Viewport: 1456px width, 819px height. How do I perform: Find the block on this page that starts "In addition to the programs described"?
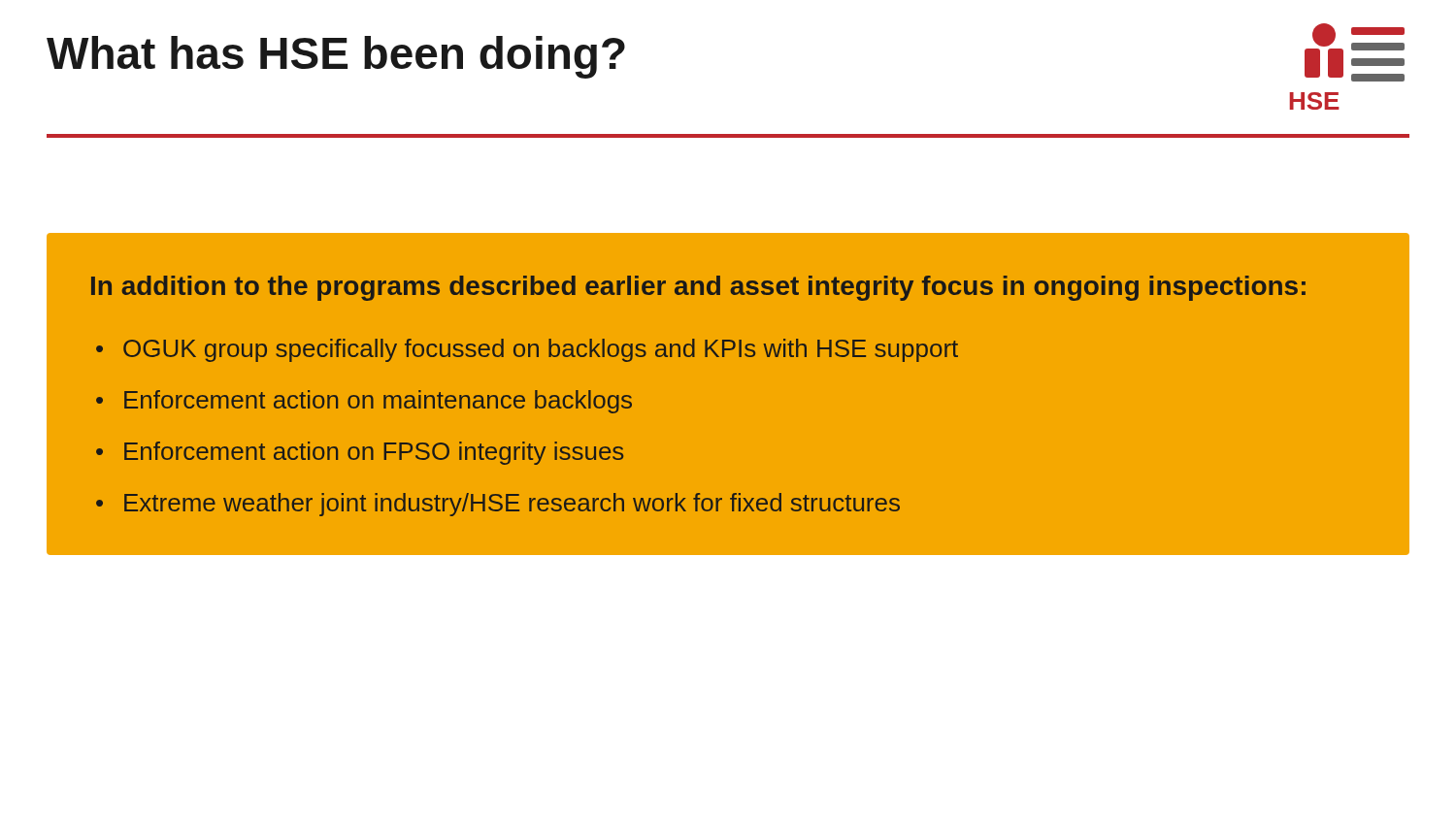click(698, 288)
